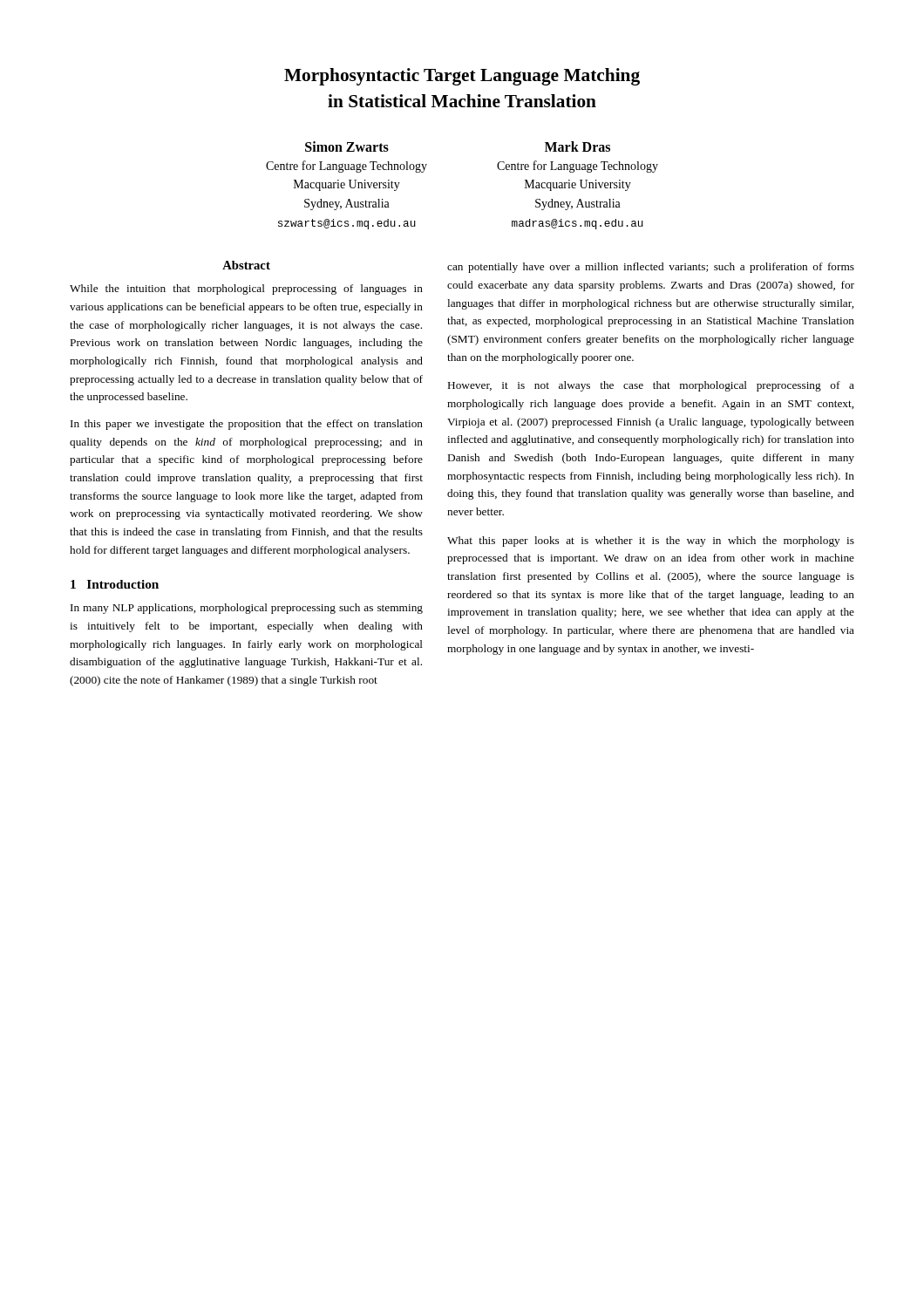The image size is (924, 1308).
Task: Point to the block beginning "In this paper we"
Action: (x=246, y=486)
